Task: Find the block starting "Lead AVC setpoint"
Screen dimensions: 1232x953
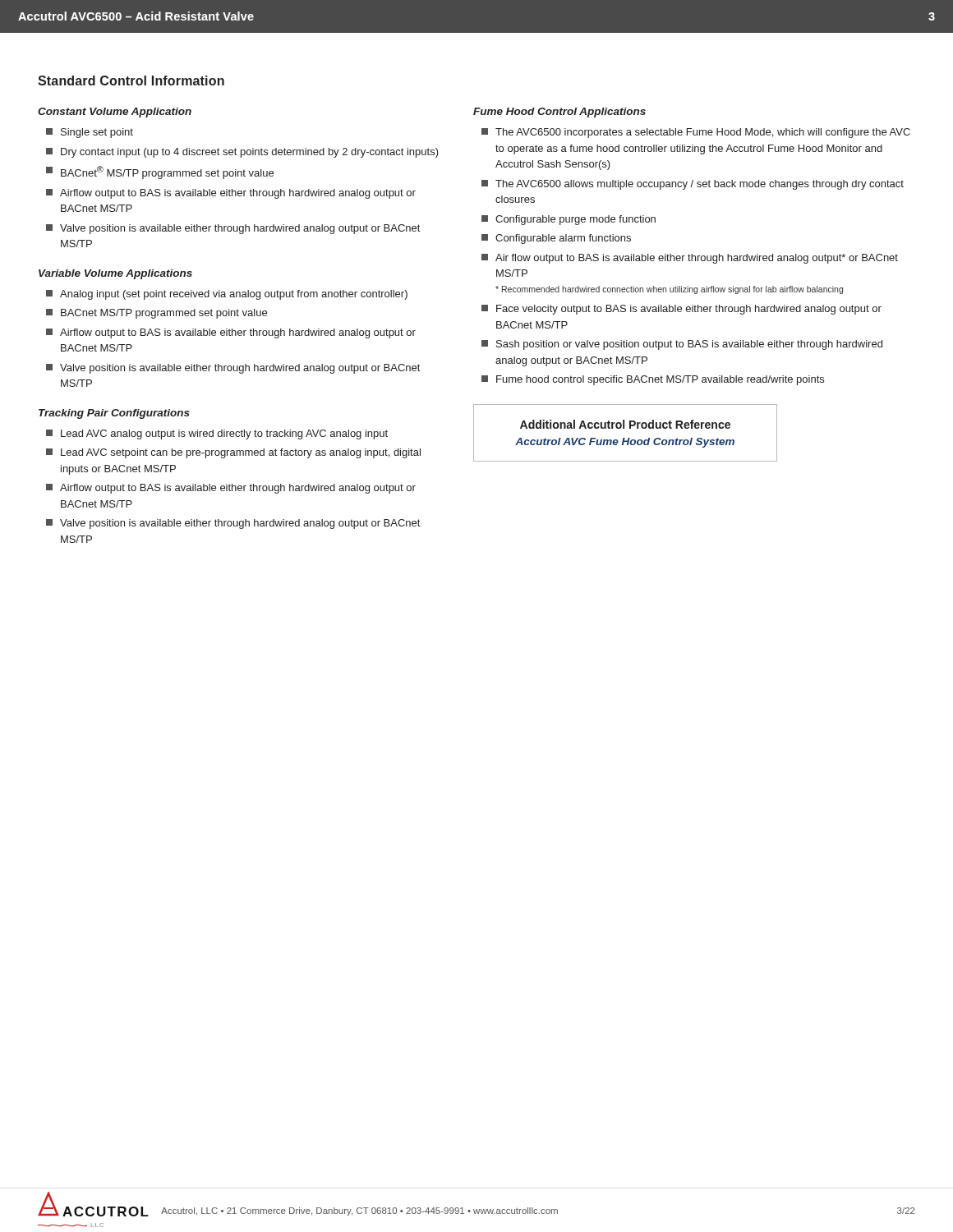Action: click(x=243, y=461)
